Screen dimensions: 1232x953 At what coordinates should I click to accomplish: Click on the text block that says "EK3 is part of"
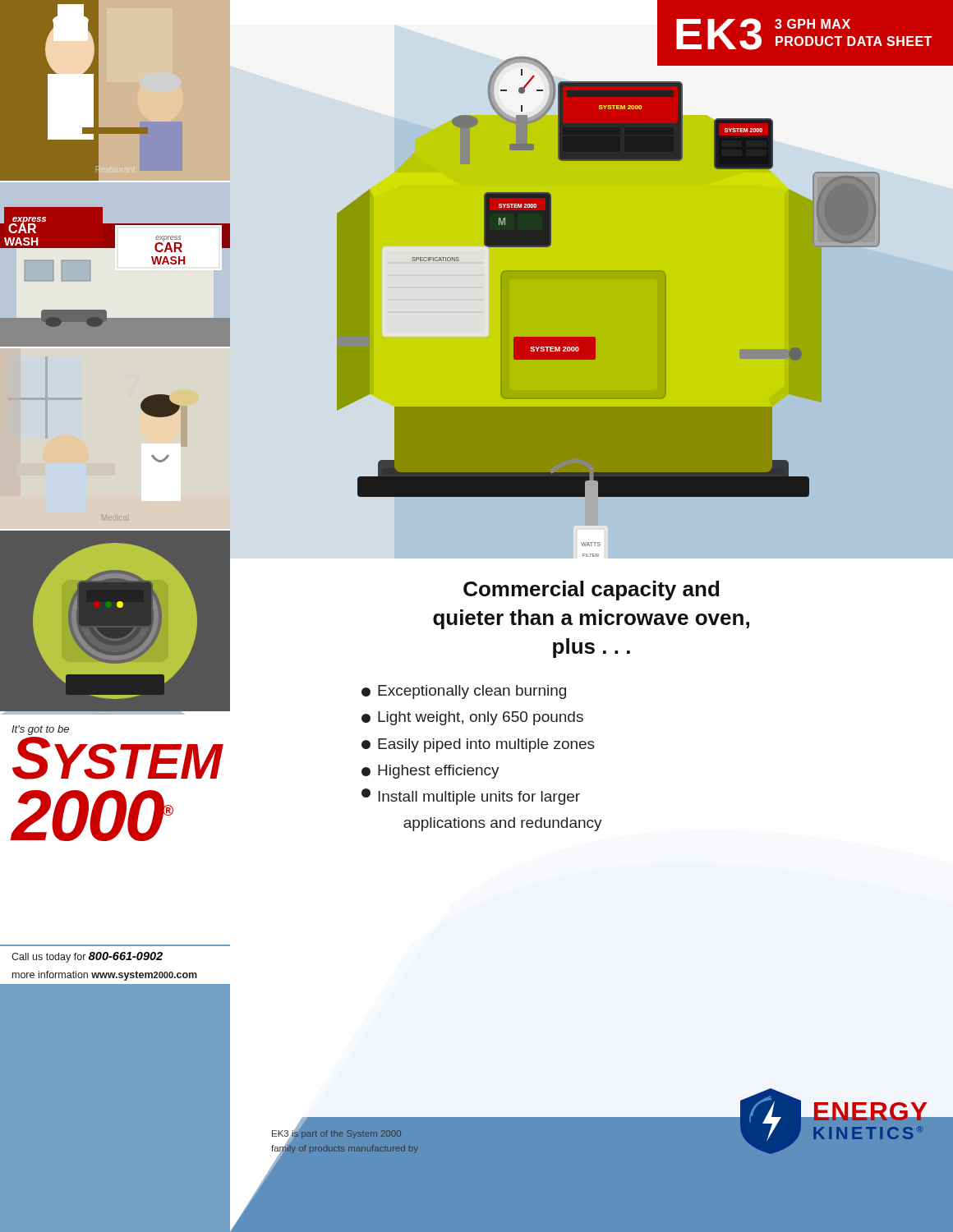[x=345, y=1141]
